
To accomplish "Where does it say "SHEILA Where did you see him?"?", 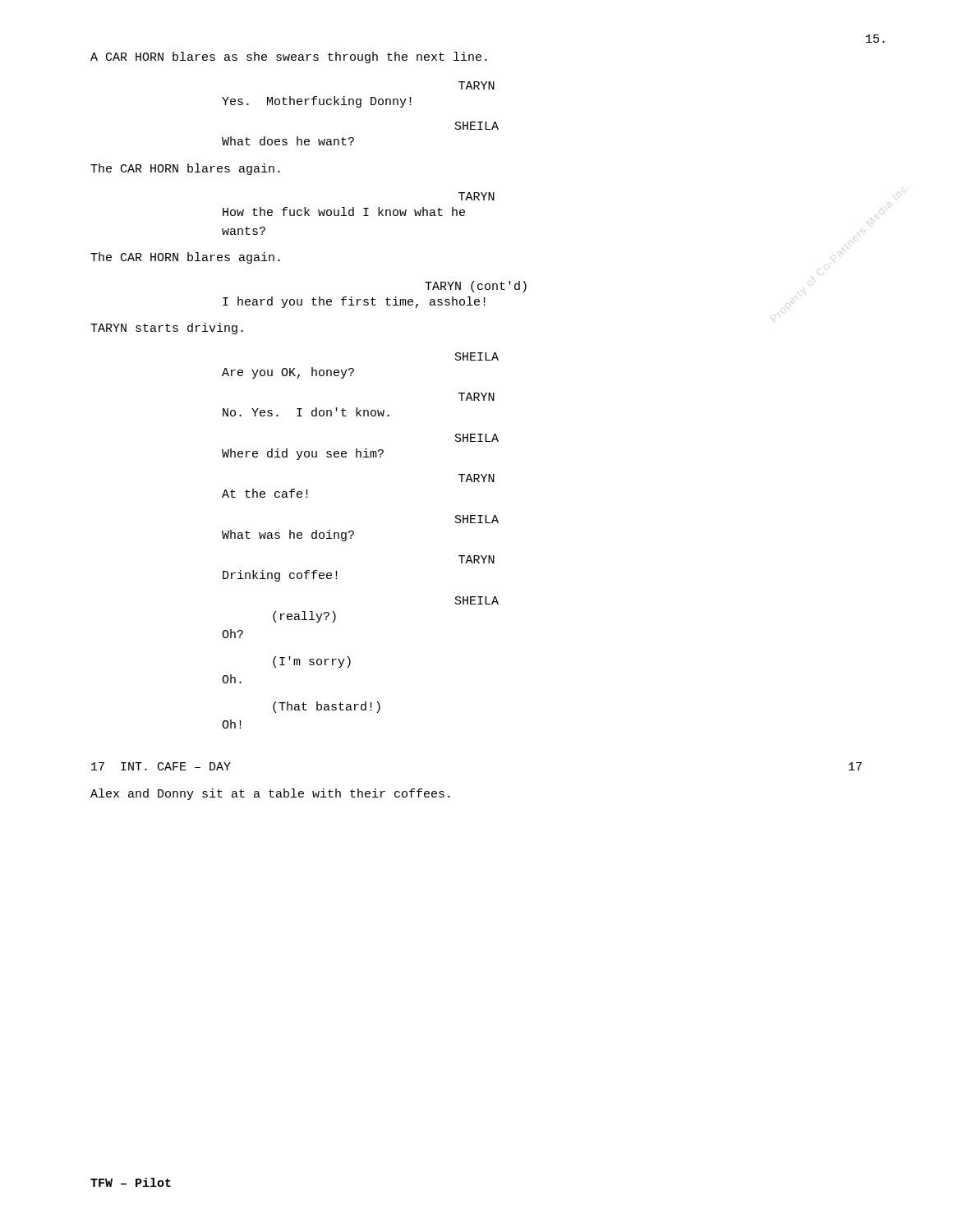I will [x=476, y=448].
